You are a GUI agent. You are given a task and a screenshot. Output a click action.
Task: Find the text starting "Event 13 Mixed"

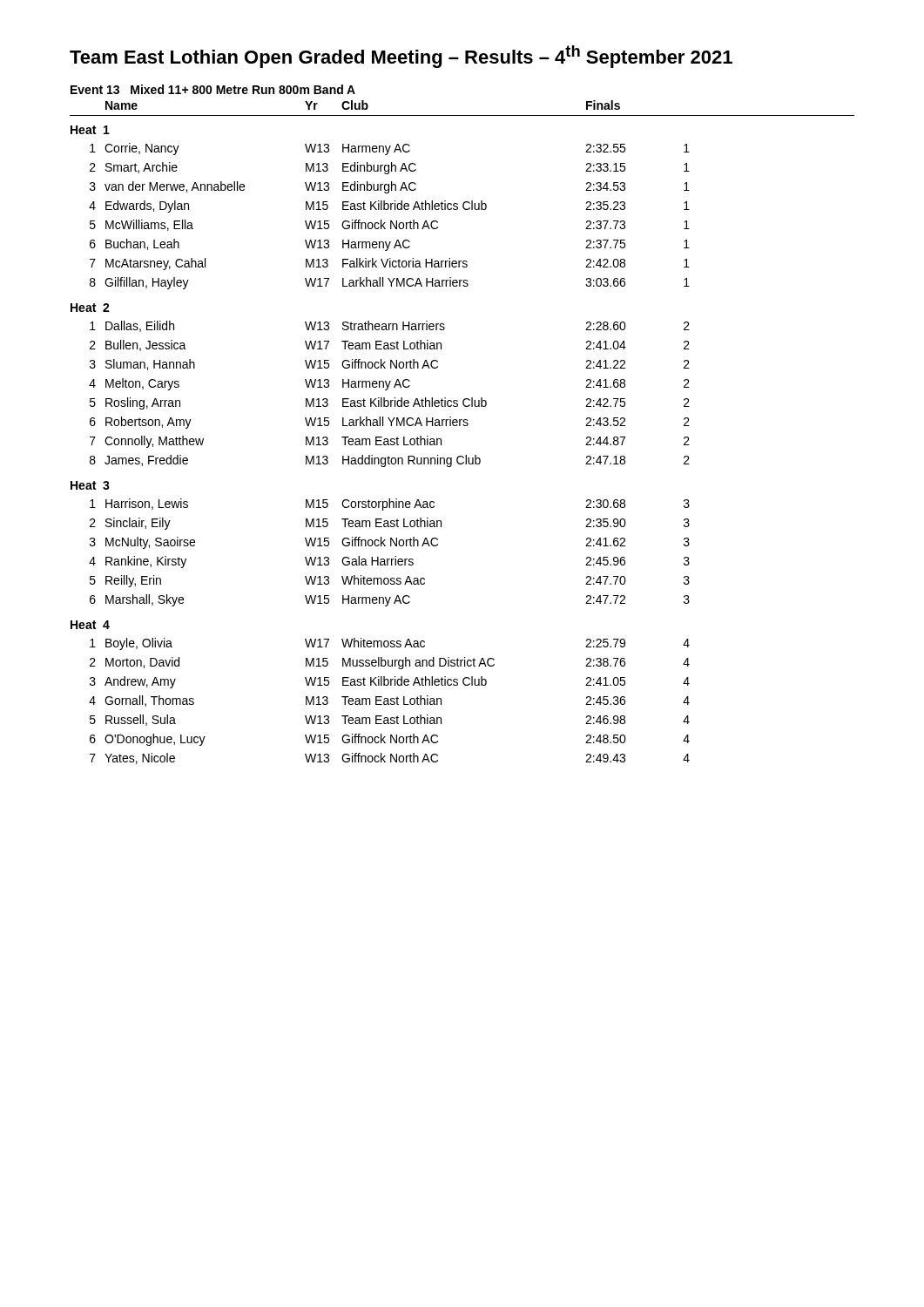[x=213, y=90]
